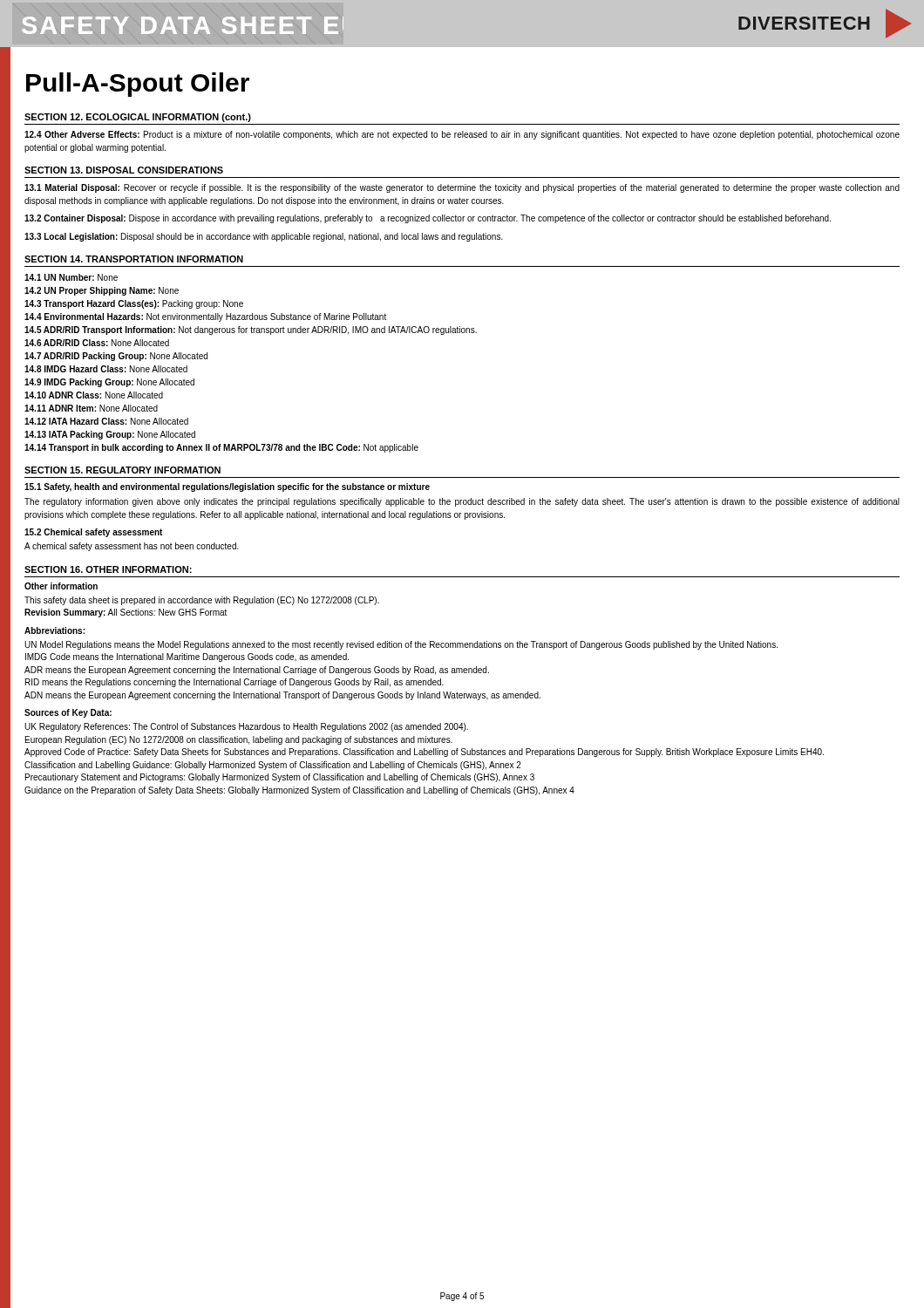Screen dimensions: 1308x924
Task: Point to the text starting "SECTION 12. ECOLOGICAL INFORMATION (cont.)"
Action: (138, 117)
